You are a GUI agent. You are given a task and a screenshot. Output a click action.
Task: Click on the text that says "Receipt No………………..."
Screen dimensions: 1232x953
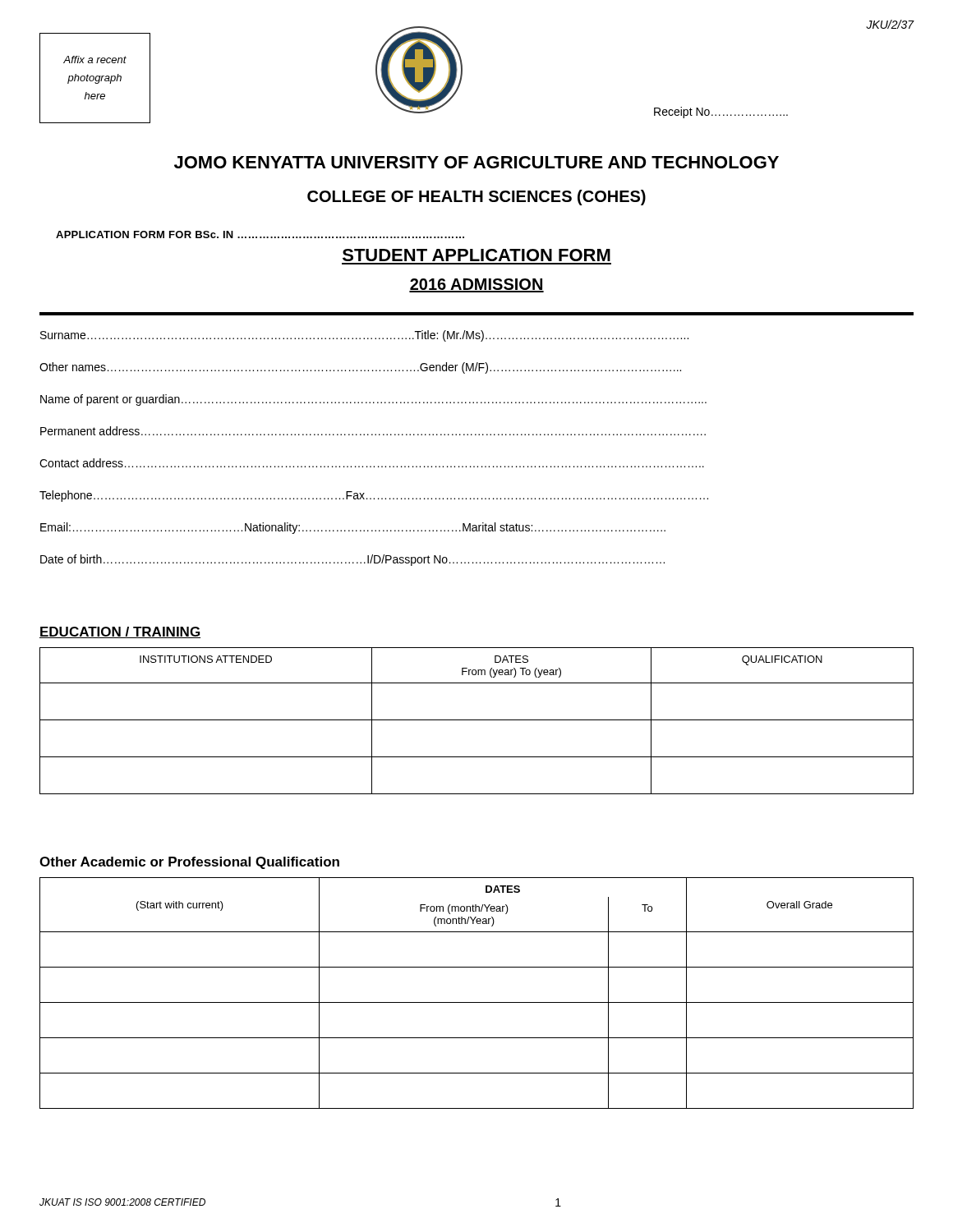pos(721,112)
